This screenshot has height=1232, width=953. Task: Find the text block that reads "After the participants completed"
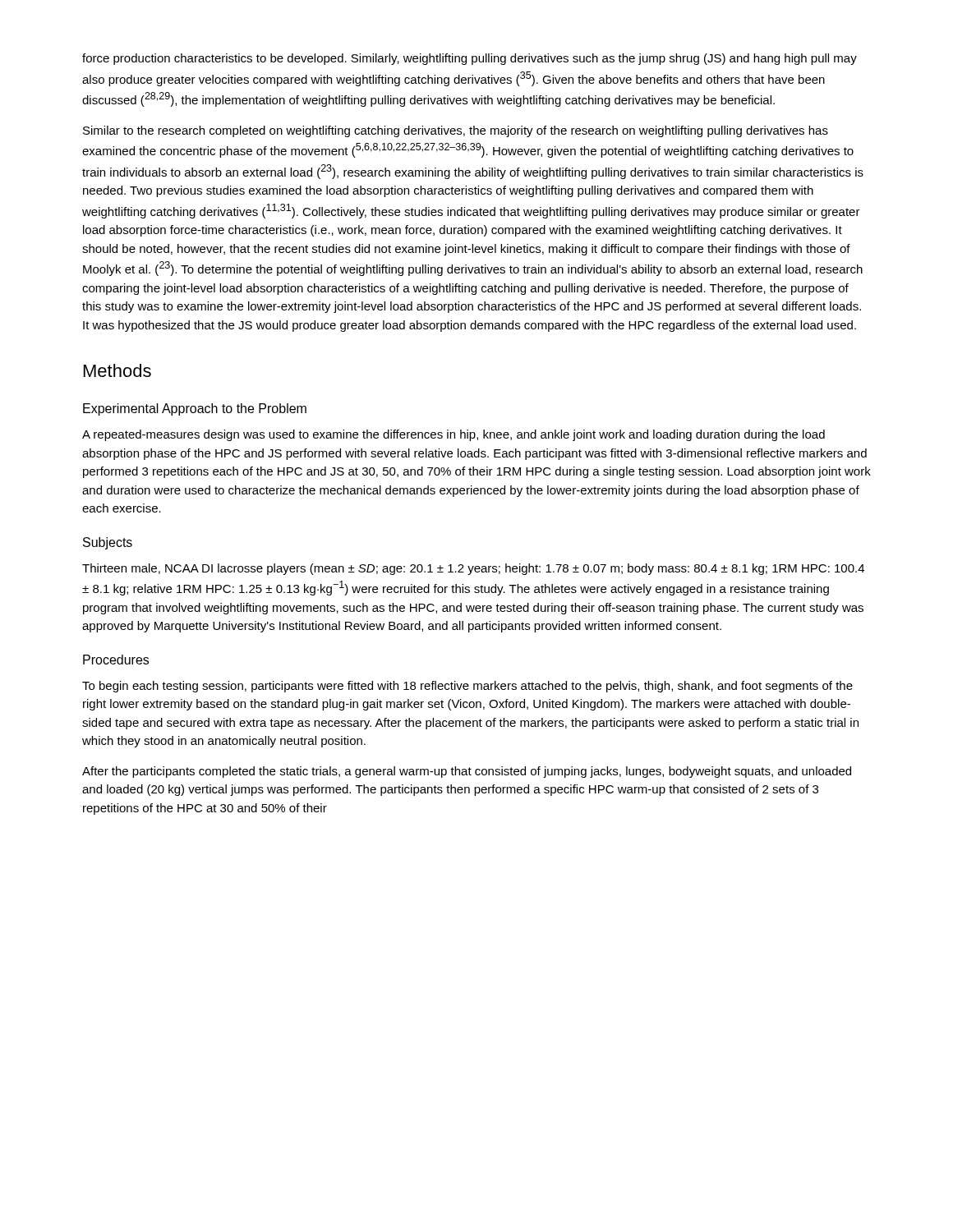[x=467, y=789]
